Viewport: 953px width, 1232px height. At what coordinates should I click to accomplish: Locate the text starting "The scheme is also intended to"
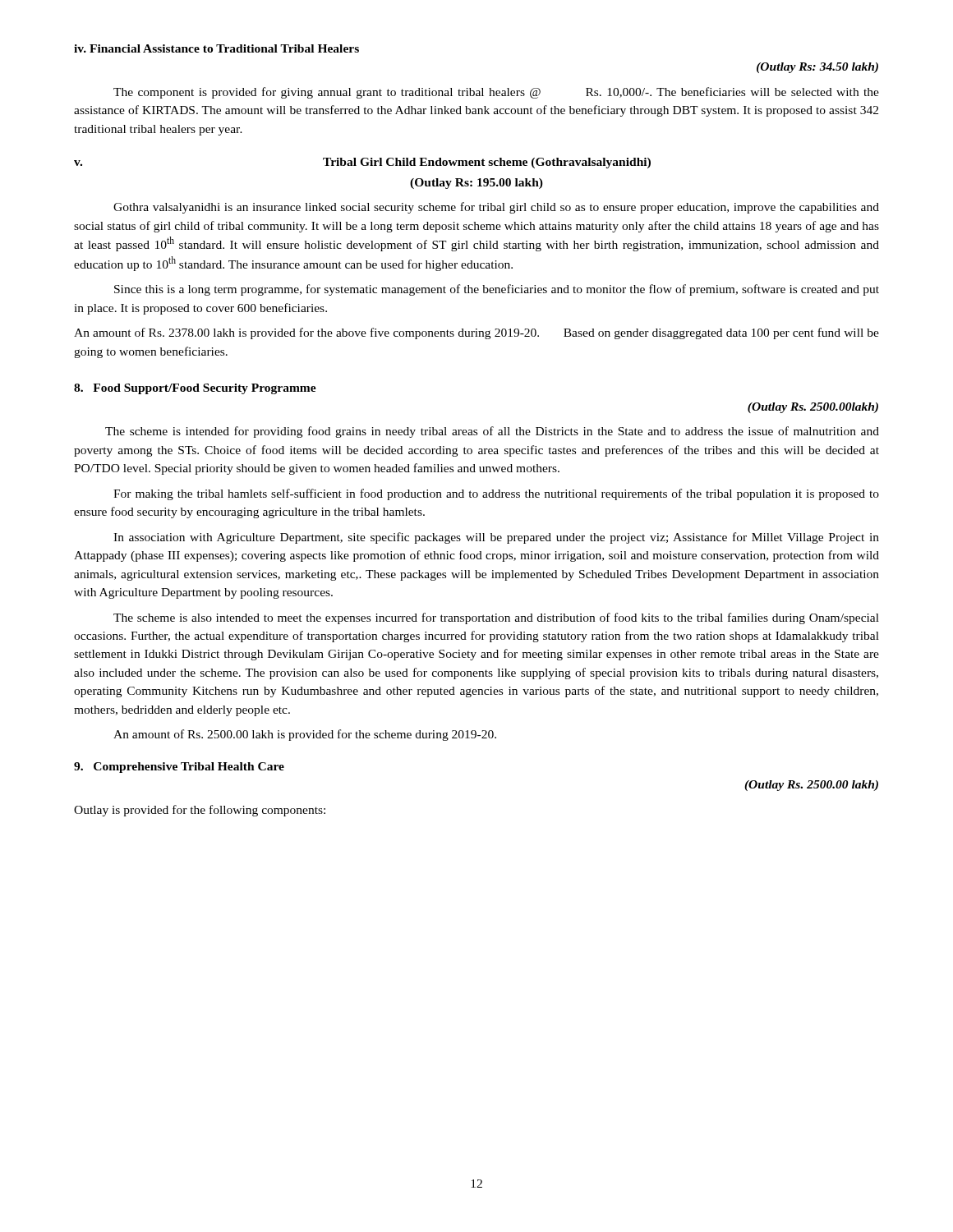[x=476, y=664]
